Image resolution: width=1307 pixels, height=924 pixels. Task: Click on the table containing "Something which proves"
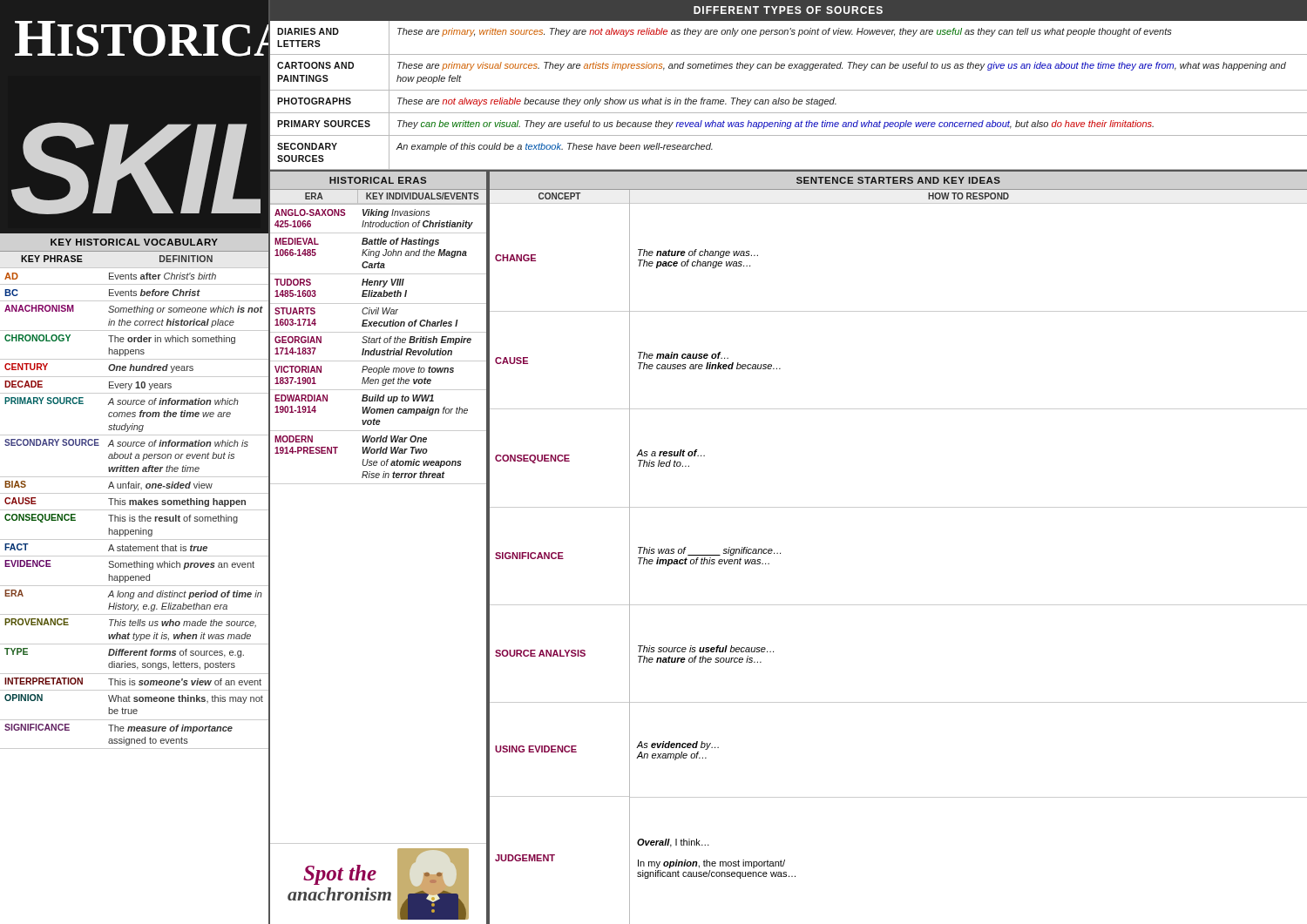(134, 588)
